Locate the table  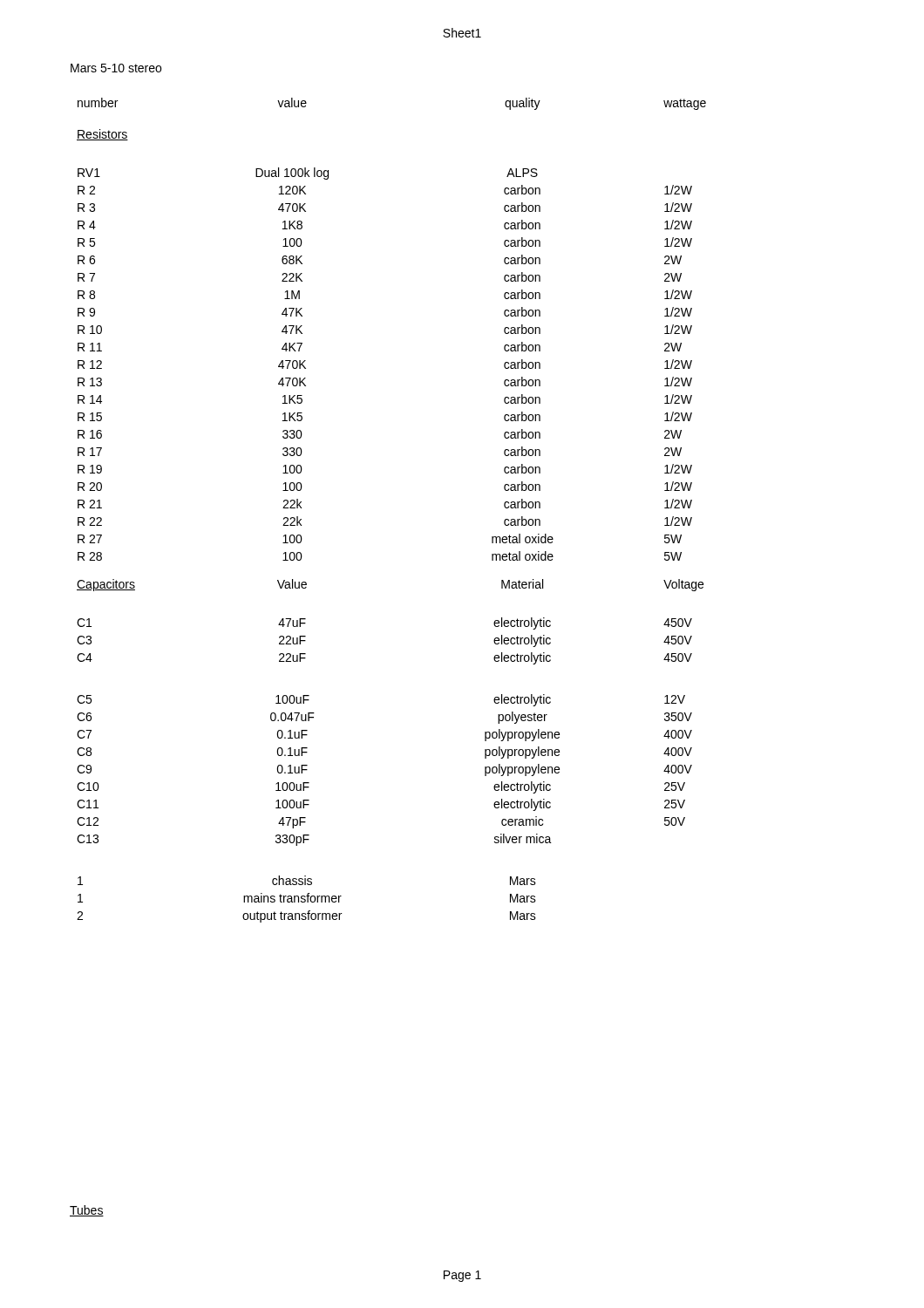453,506
